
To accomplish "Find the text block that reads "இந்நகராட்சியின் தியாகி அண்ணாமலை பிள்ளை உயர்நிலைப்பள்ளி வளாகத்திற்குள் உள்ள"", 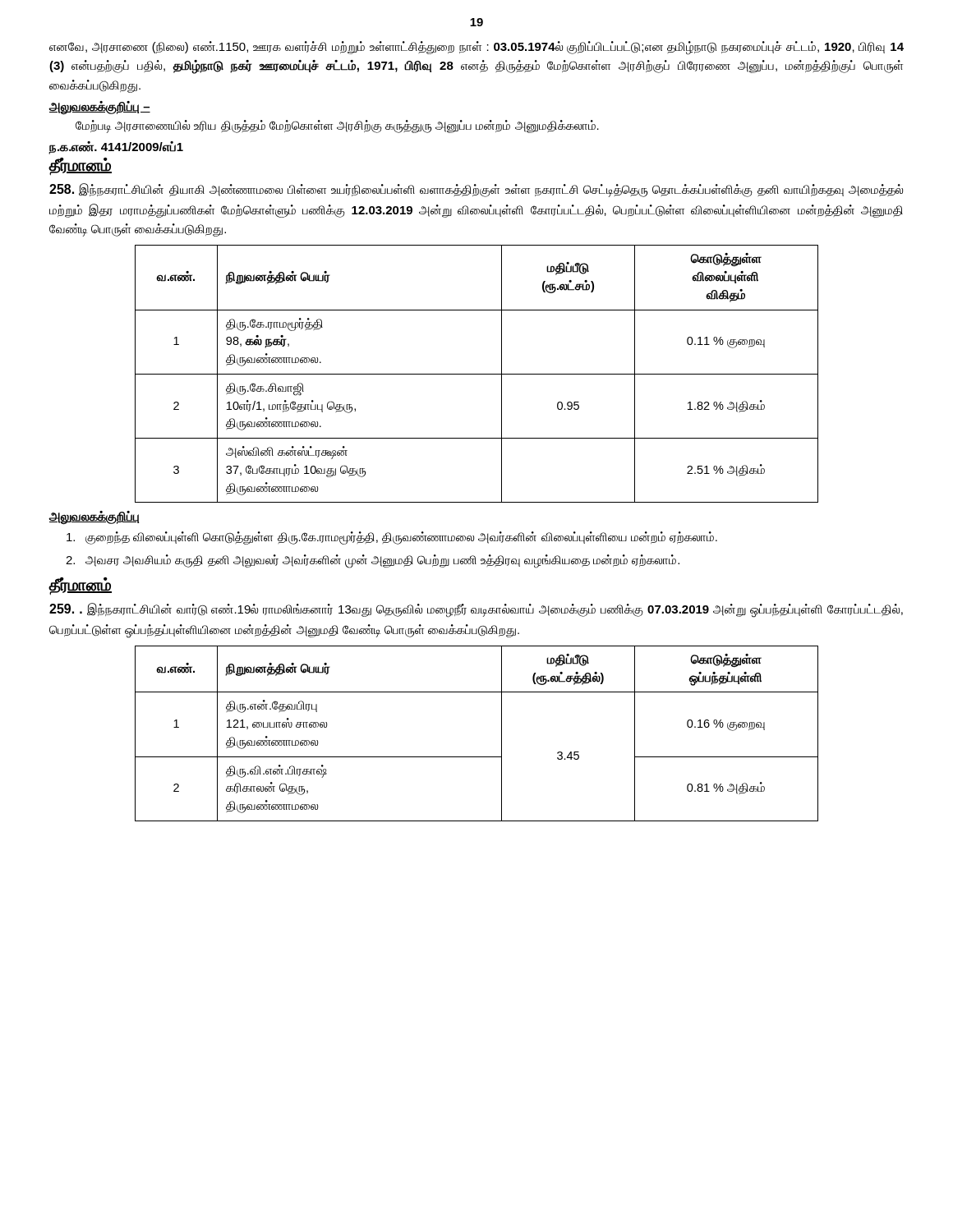I will click(x=476, y=209).
